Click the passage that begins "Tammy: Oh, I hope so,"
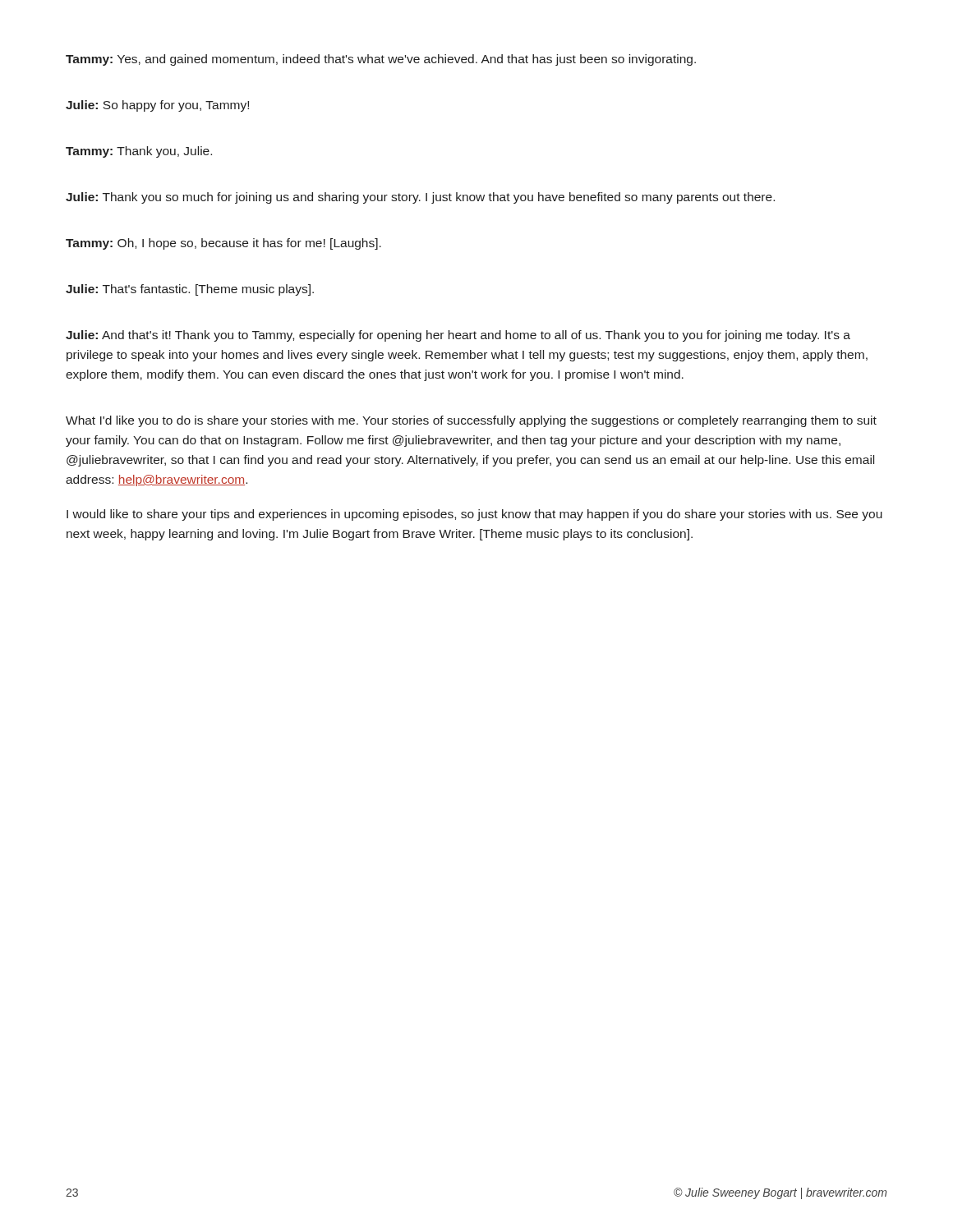The image size is (953, 1232). (x=224, y=243)
